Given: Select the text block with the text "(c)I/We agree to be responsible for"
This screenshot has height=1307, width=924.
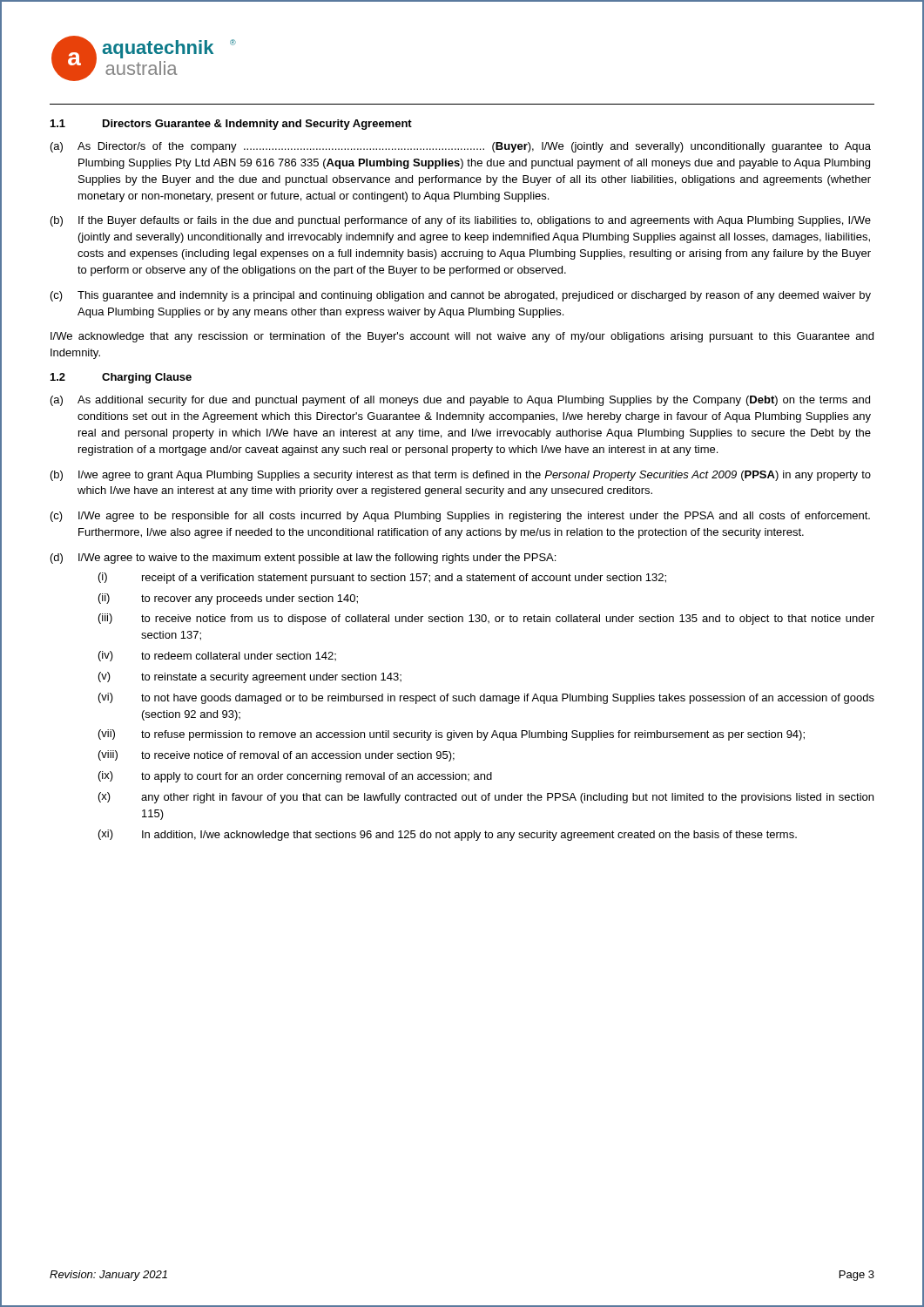Looking at the screenshot, I should 460,525.
